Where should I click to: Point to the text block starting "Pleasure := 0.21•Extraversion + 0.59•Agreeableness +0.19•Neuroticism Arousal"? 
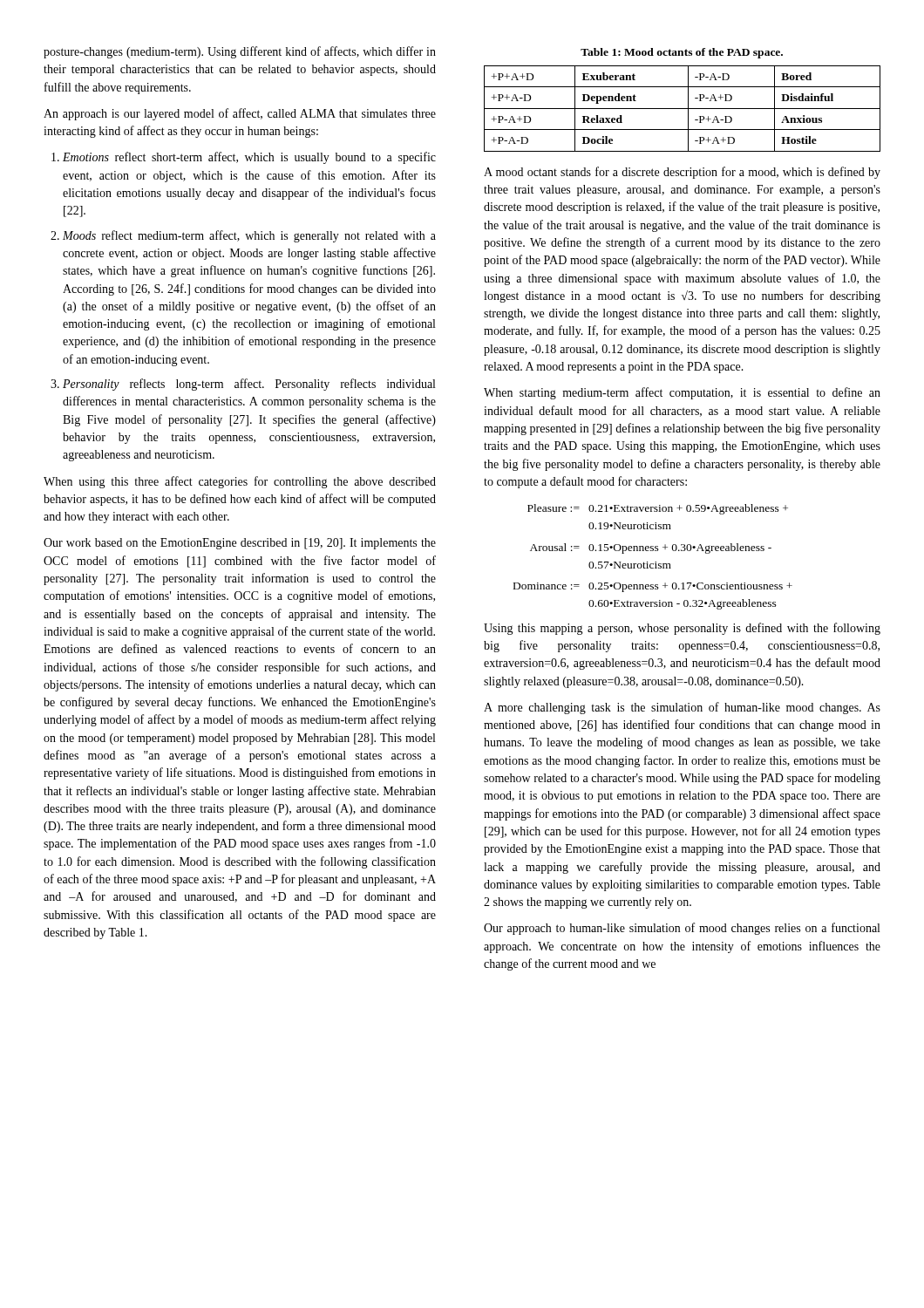coord(682,556)
